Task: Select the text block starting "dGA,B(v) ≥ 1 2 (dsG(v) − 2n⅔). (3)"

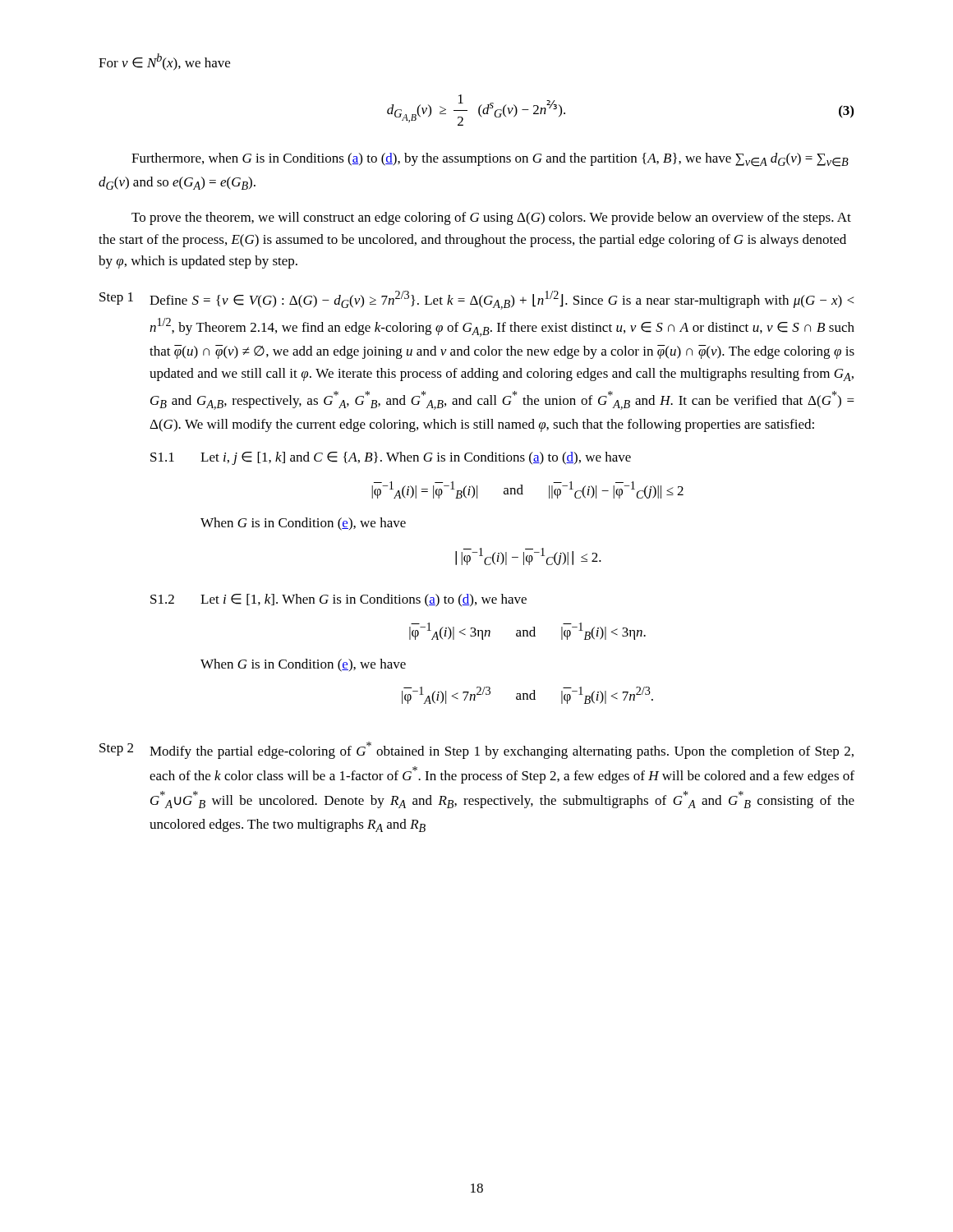Action: point(485,109)
